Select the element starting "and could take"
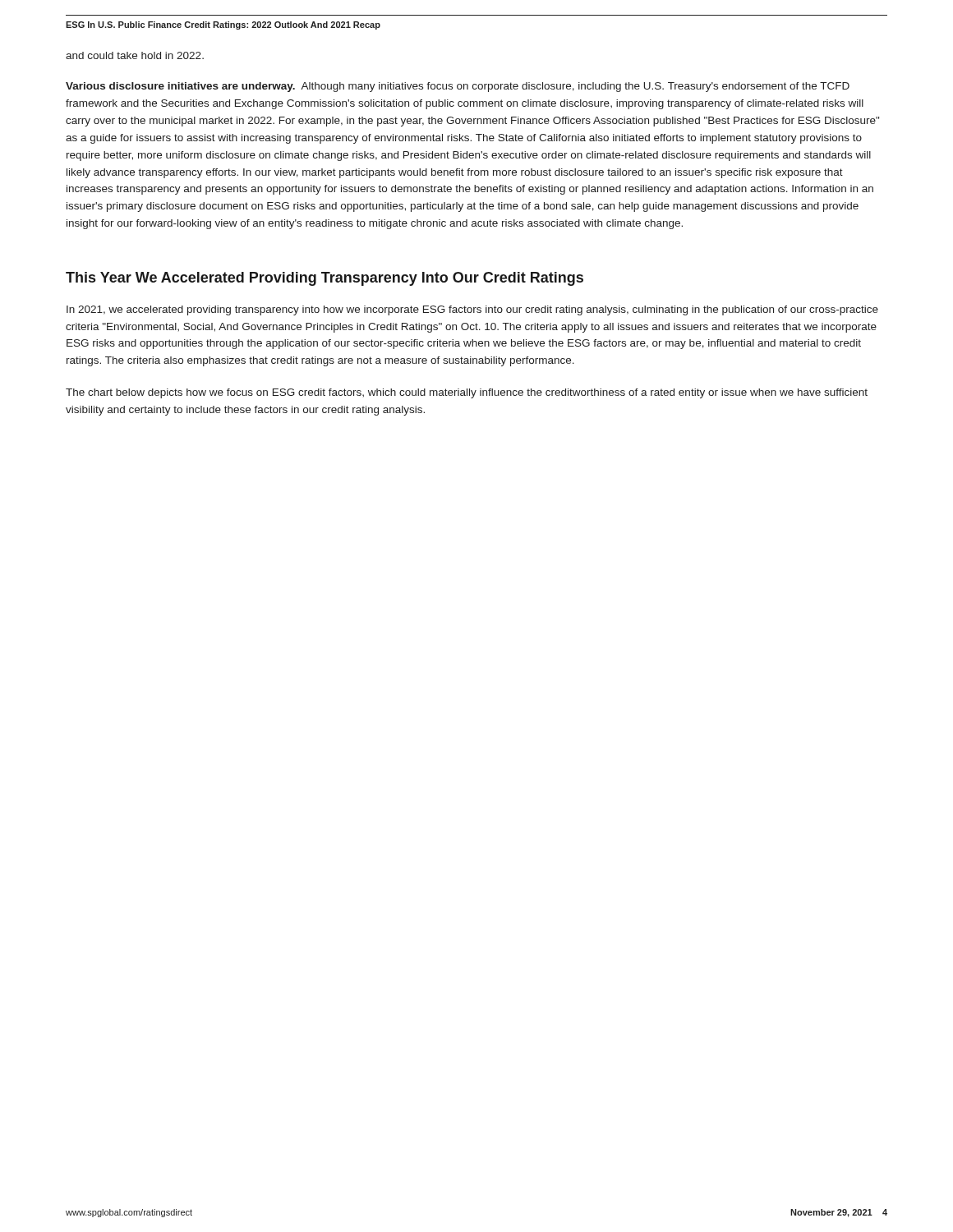 pyautogui.click(x=135, y=55)
